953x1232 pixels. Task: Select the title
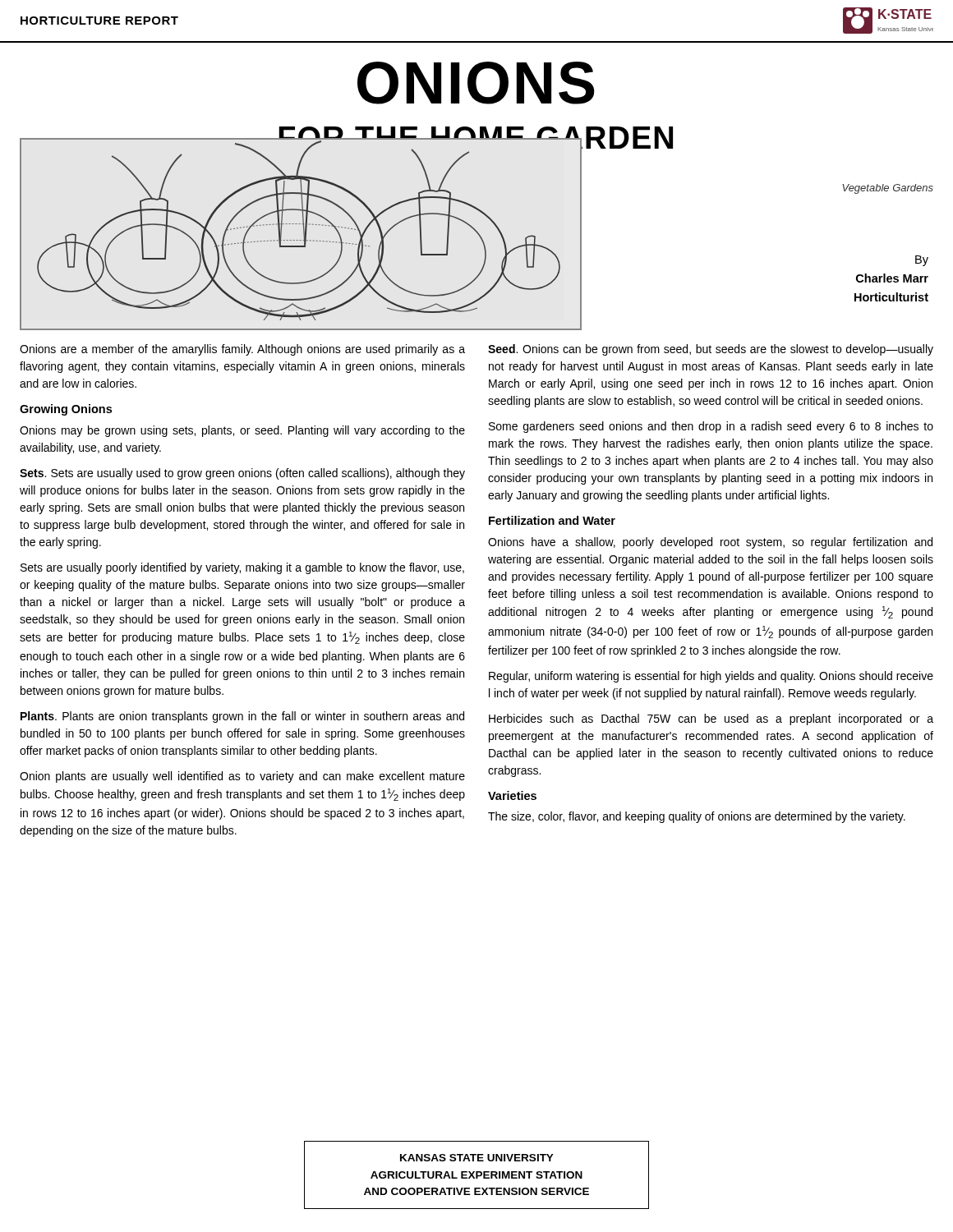(x=476, y=106)
